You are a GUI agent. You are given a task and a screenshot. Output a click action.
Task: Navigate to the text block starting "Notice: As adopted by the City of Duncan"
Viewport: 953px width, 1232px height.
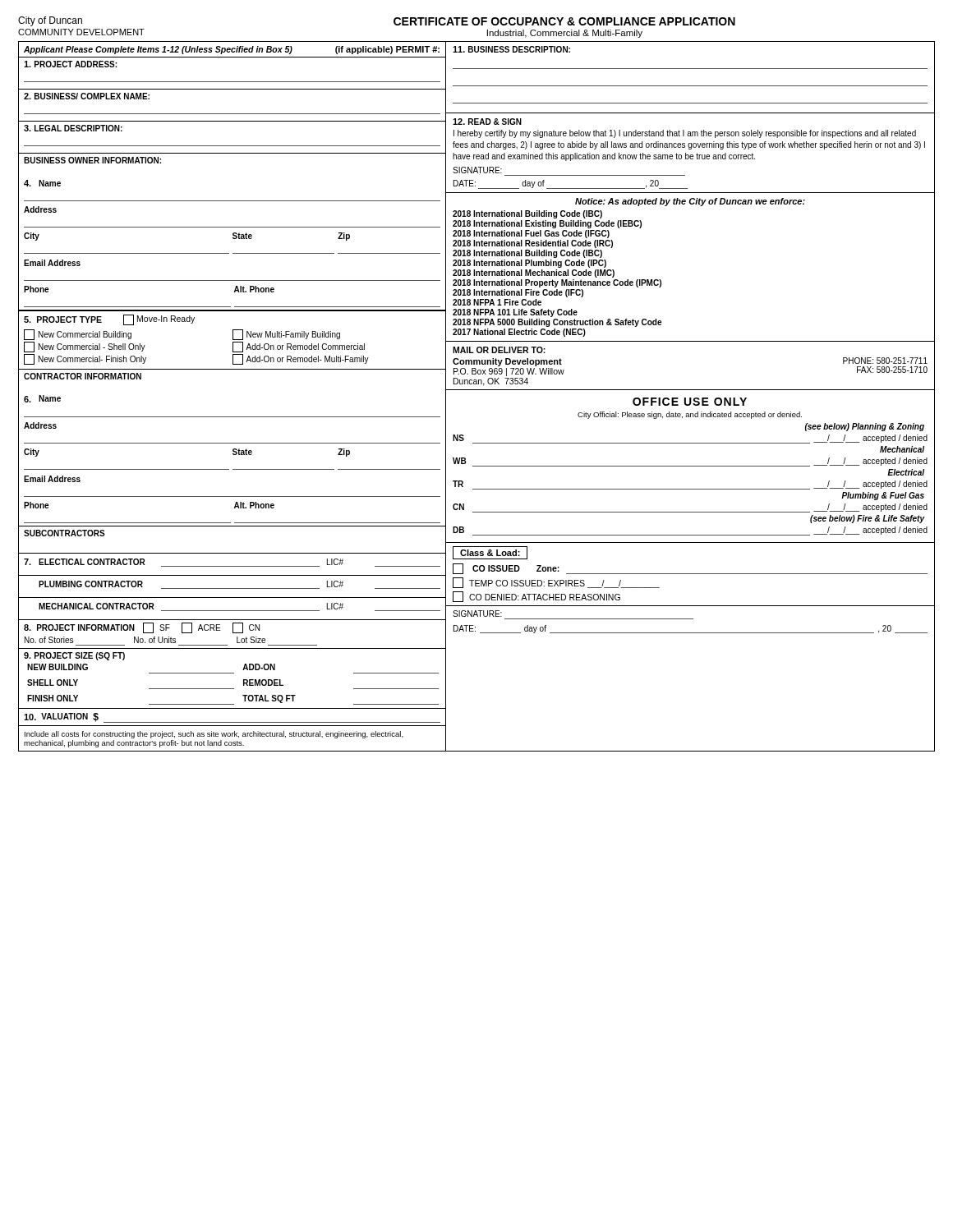pyautogui.click(x=690, y=202)
